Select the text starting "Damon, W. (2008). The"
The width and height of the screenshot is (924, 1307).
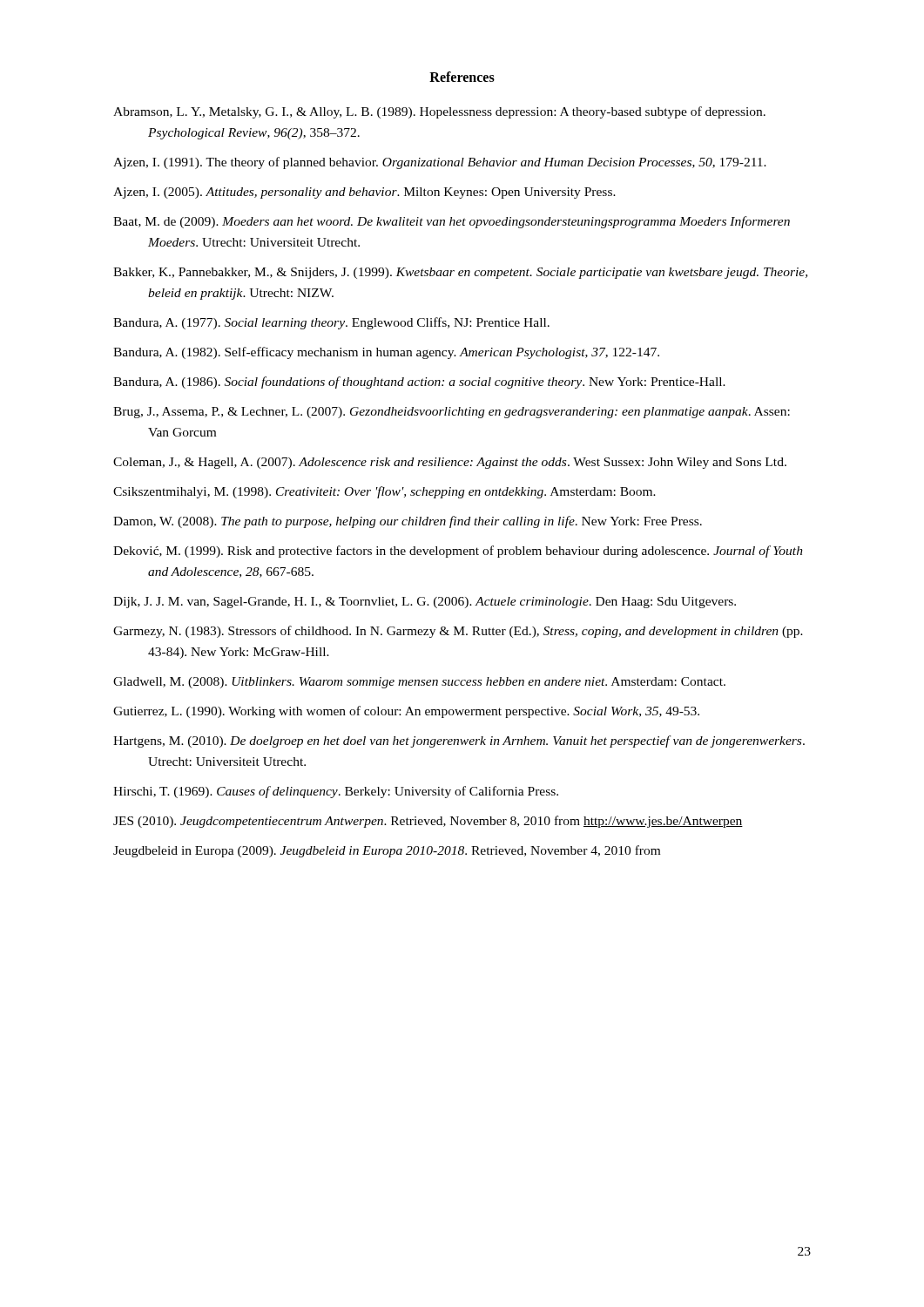point(408,521)
